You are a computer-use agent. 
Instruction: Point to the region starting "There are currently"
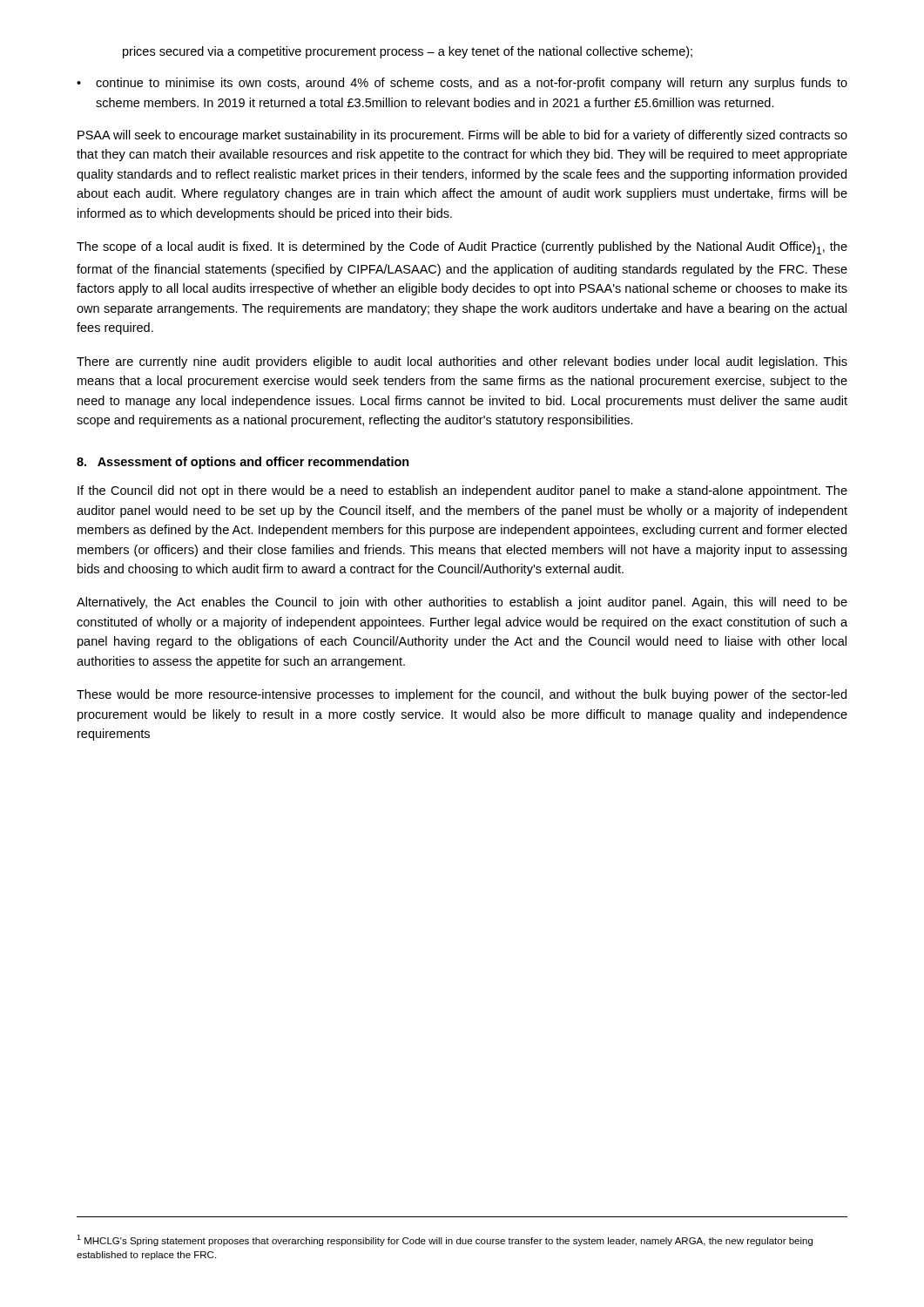462,391
